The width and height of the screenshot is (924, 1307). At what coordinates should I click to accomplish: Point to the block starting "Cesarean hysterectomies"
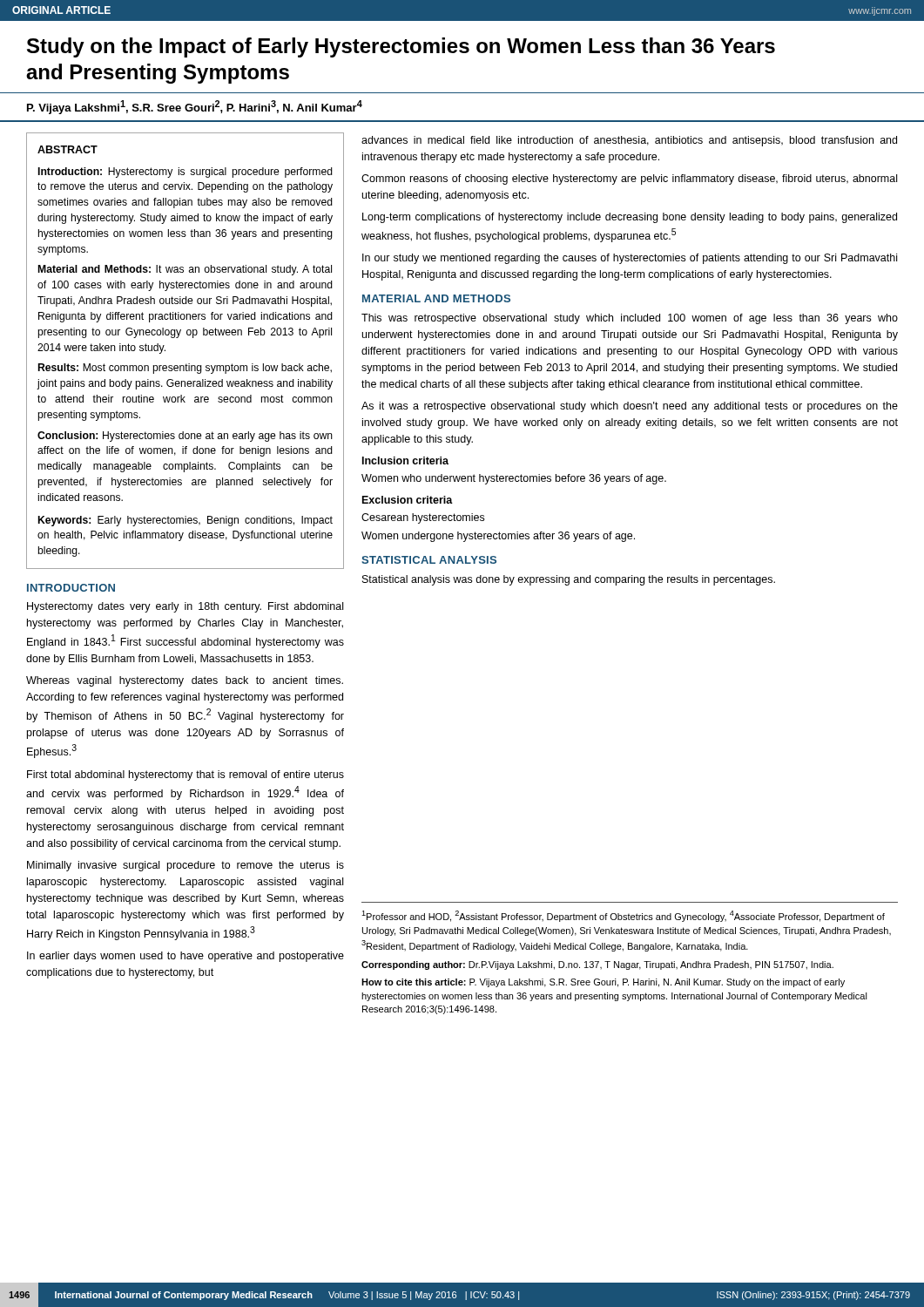click(x=423, y=518)
